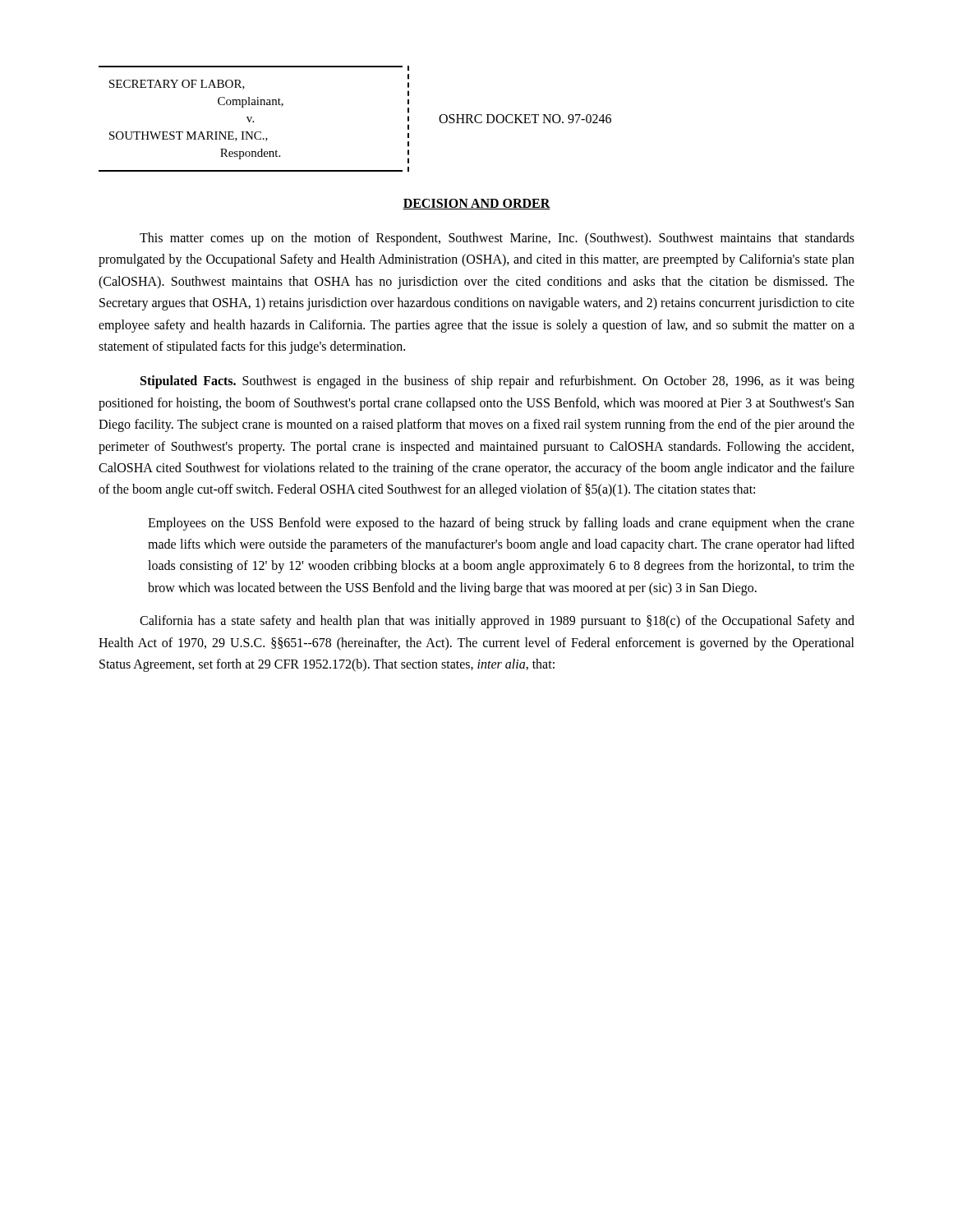Find the table
Viewport: 953px width, 1232px height.
point(476,119)
